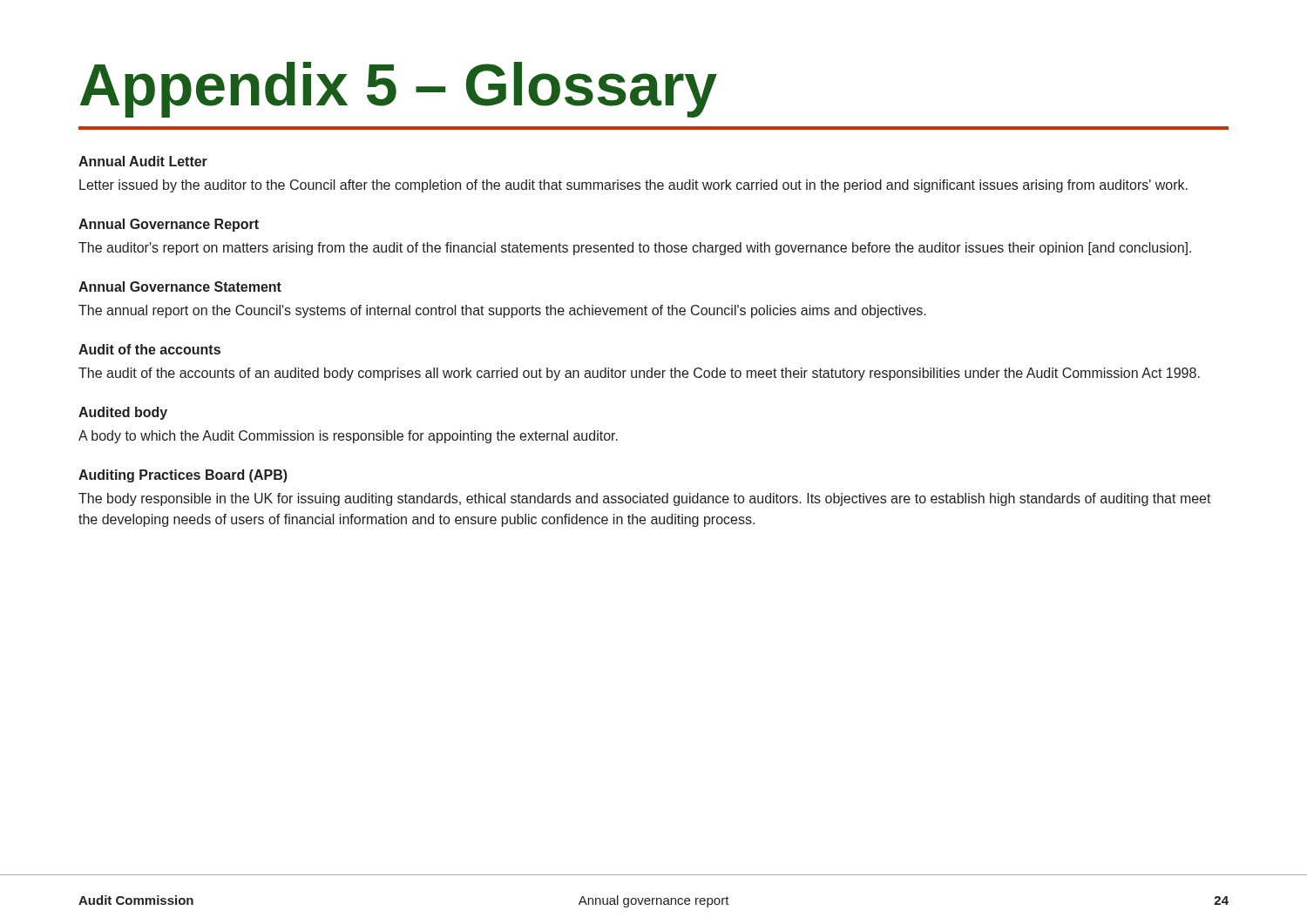Point to the text starting "Auditing Practices Board (APB)"
Screen dimensions: 924x1307
[x=183, y=475]
